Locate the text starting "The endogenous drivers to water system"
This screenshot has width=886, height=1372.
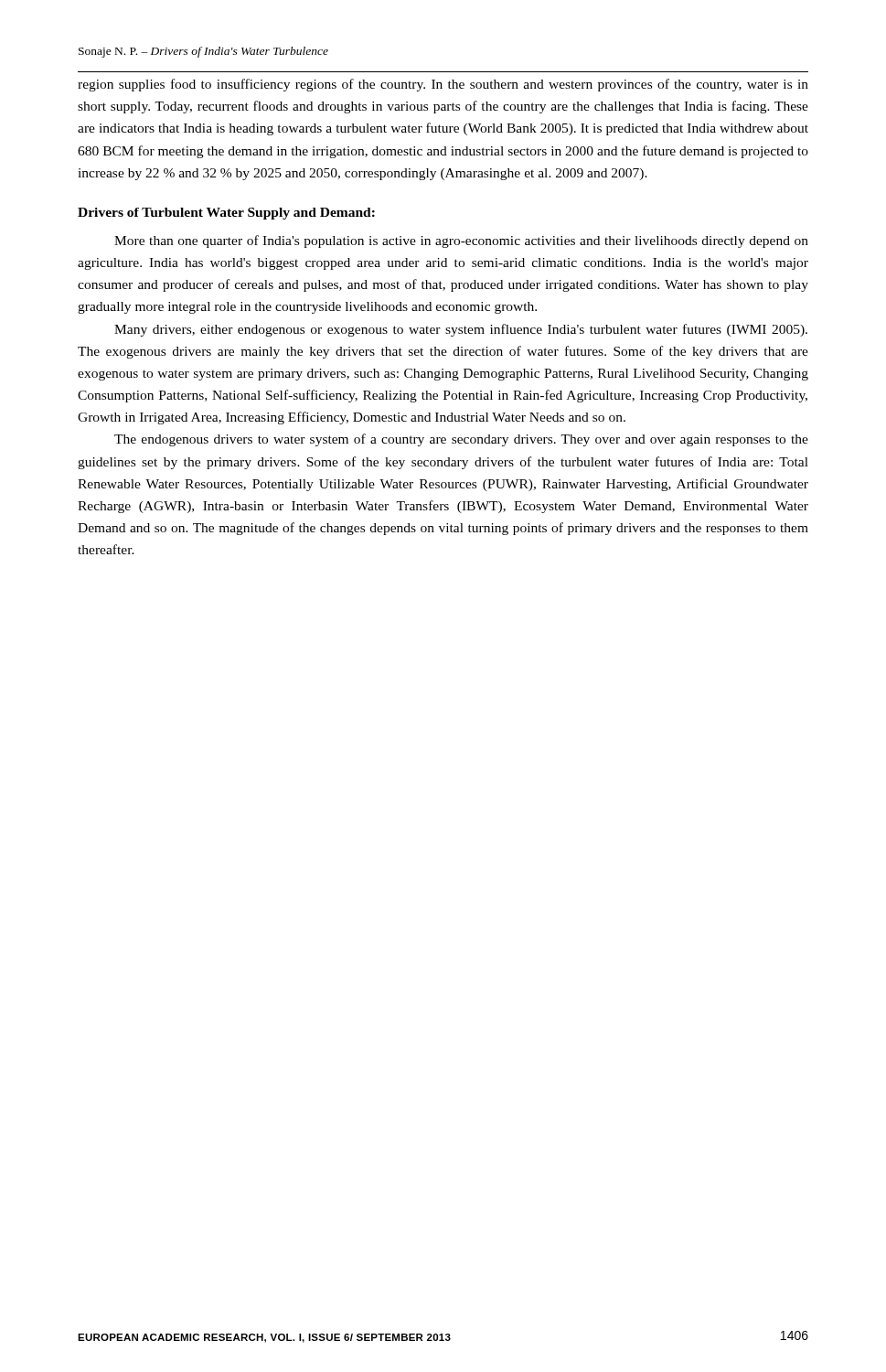point(443,495)
